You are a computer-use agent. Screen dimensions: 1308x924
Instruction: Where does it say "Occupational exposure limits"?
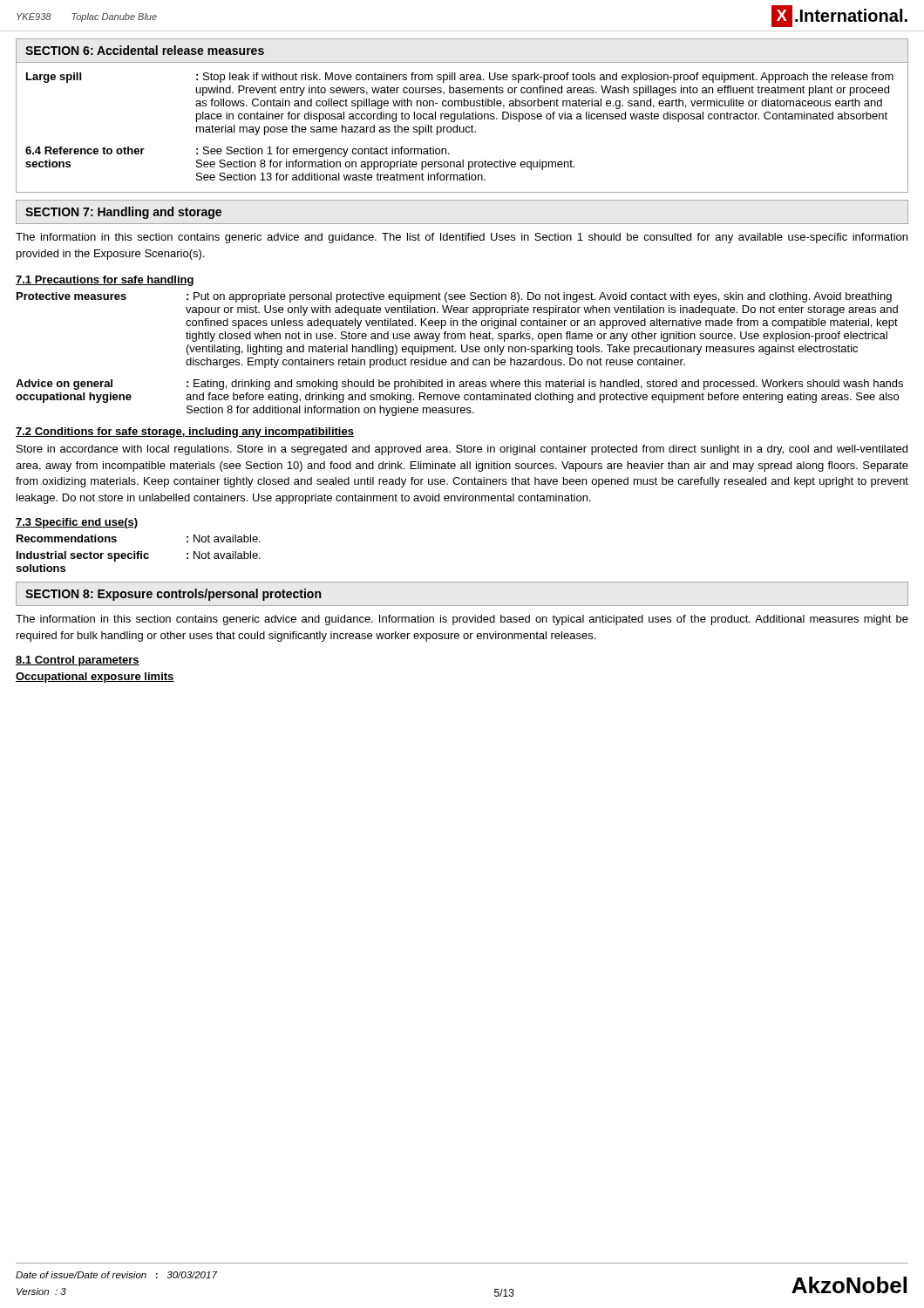click(x=95, y=676)
